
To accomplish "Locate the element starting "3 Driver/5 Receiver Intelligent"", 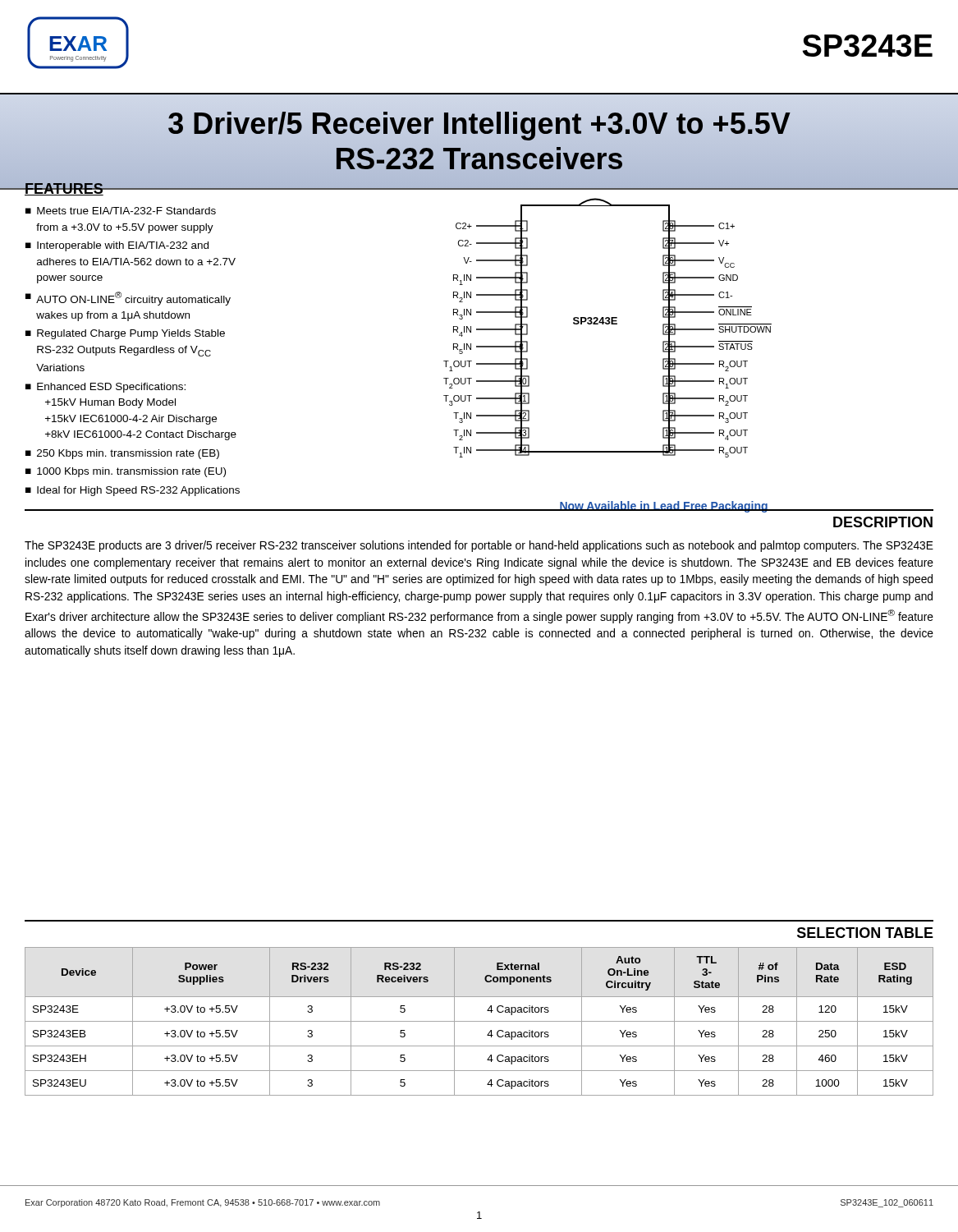I will tap(479, 141).
